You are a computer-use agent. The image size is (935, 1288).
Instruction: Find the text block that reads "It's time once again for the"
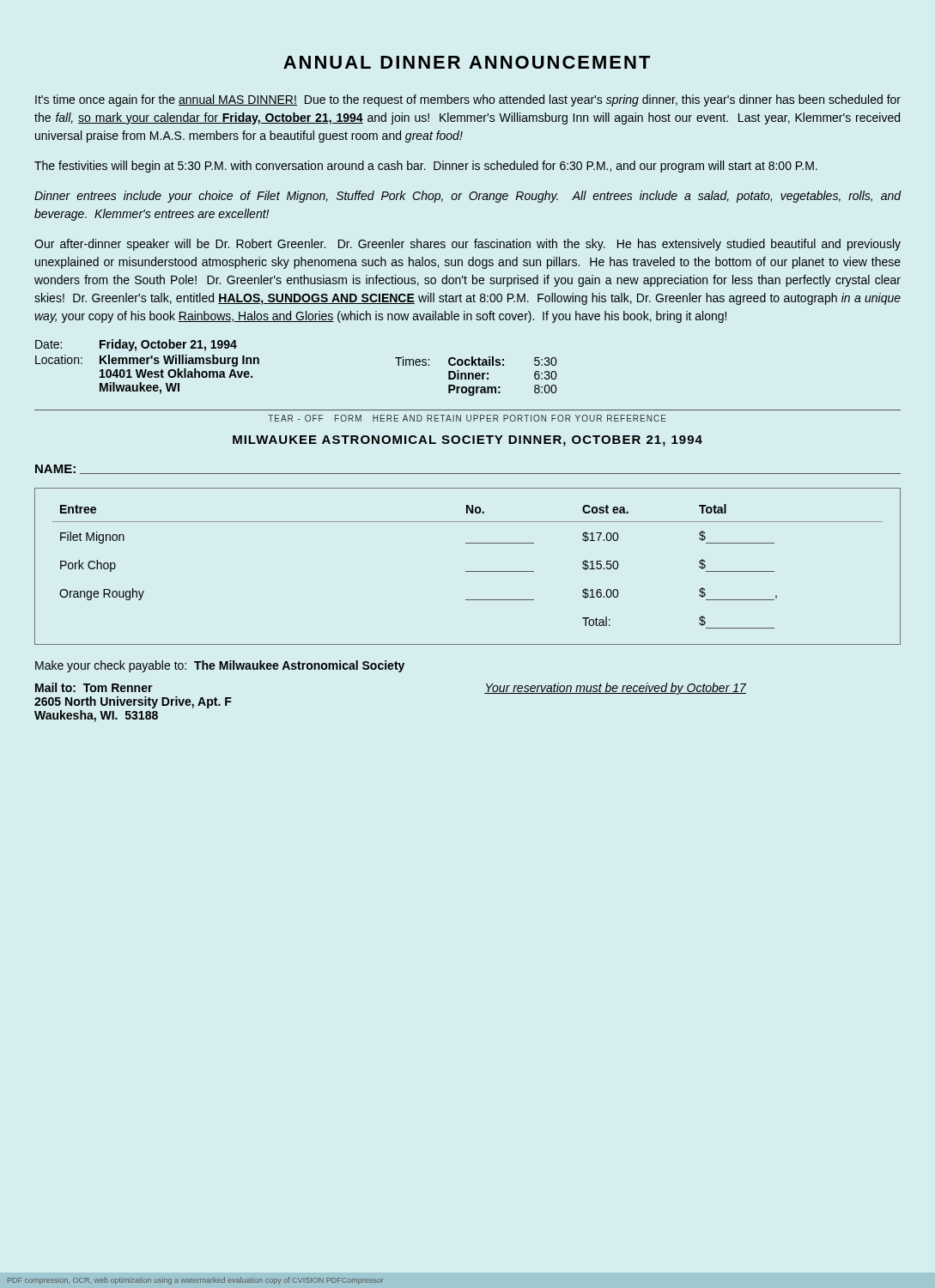click(468, 118)
